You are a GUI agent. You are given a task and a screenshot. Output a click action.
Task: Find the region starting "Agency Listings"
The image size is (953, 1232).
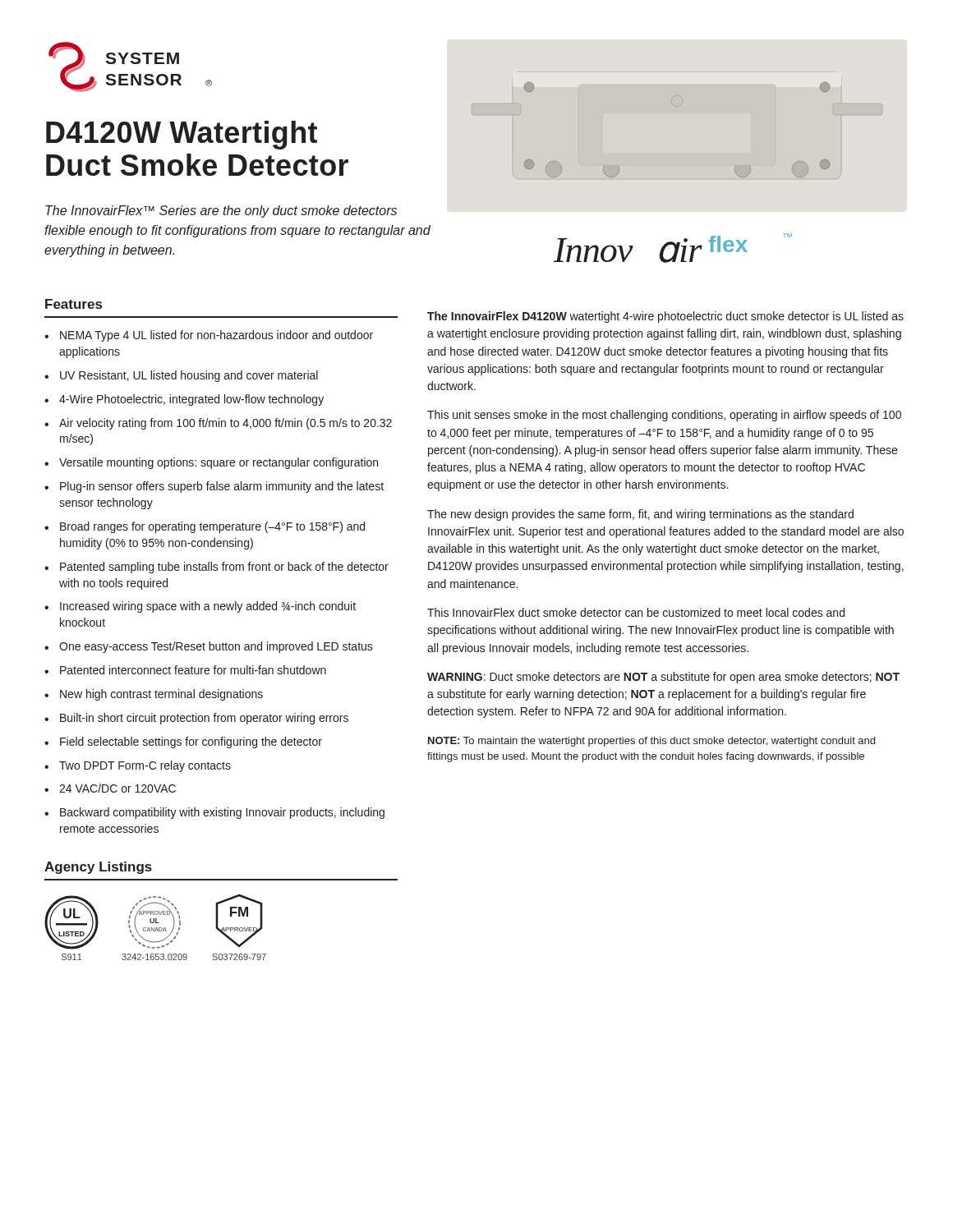click(221, 870)
